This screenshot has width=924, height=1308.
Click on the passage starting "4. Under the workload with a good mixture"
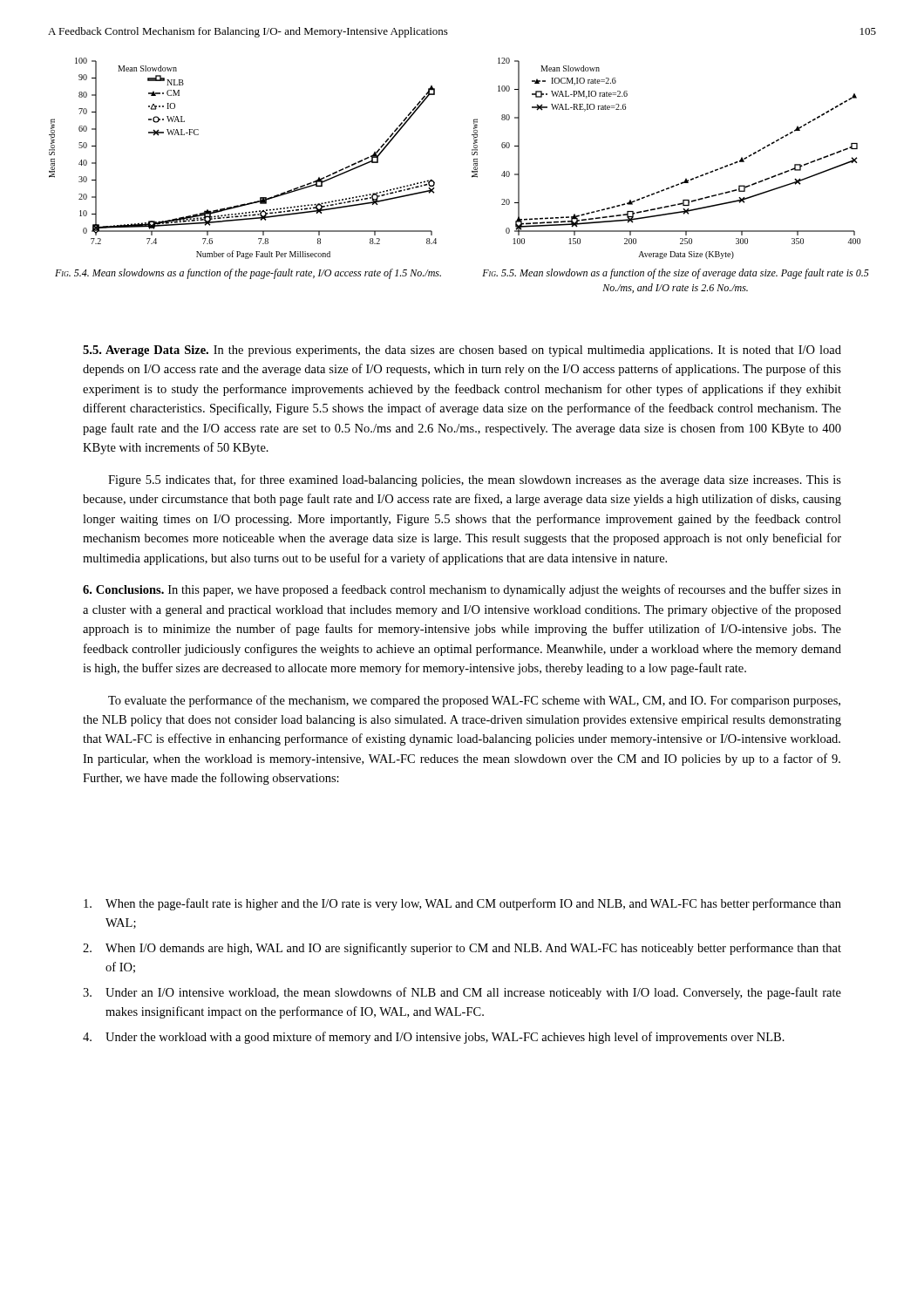point(434,1037)
